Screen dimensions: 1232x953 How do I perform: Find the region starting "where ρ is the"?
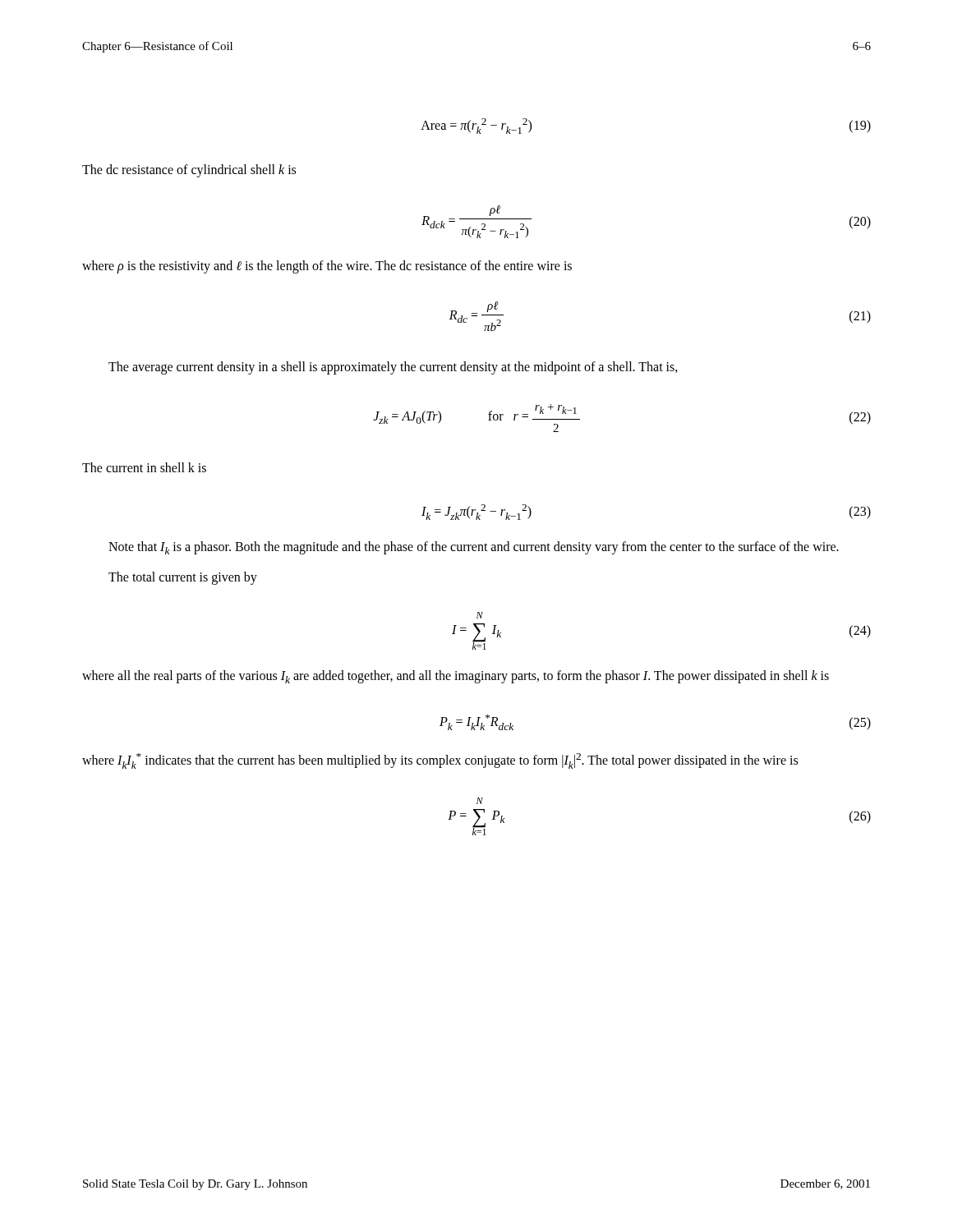point(476,266)
